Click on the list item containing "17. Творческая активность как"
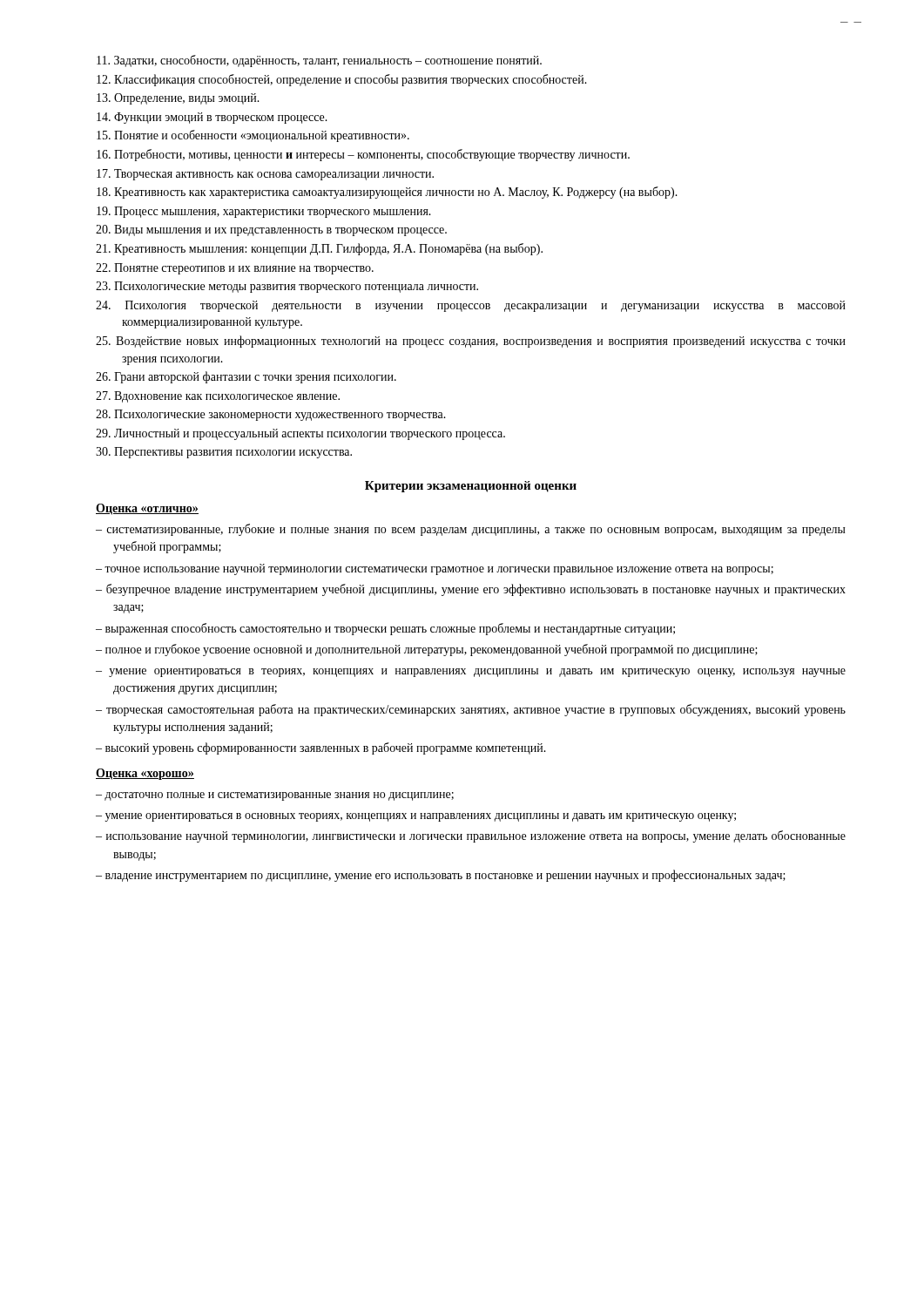 coord(265,173)
